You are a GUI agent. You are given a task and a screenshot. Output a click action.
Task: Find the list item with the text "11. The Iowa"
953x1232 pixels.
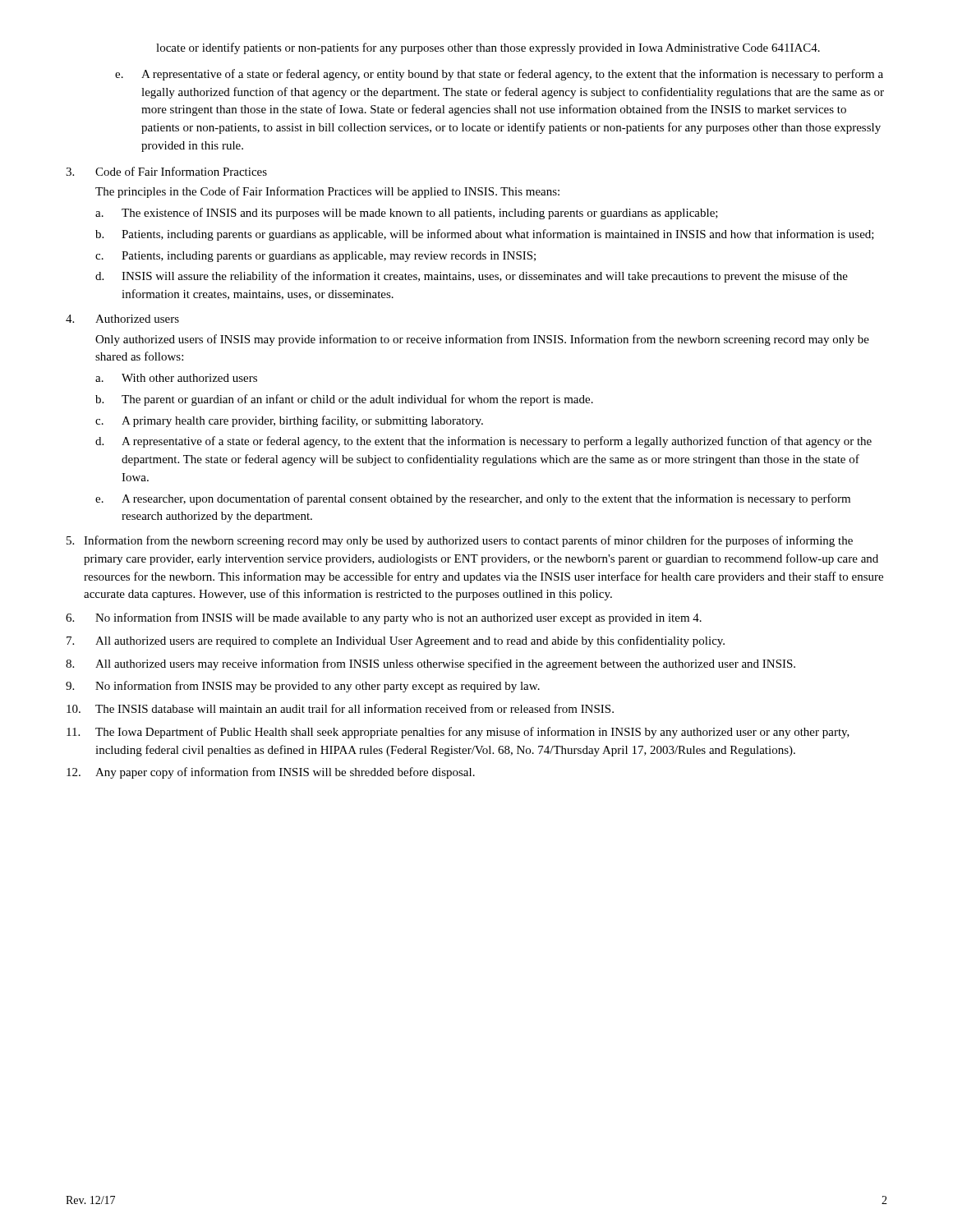tap(476, 741)
